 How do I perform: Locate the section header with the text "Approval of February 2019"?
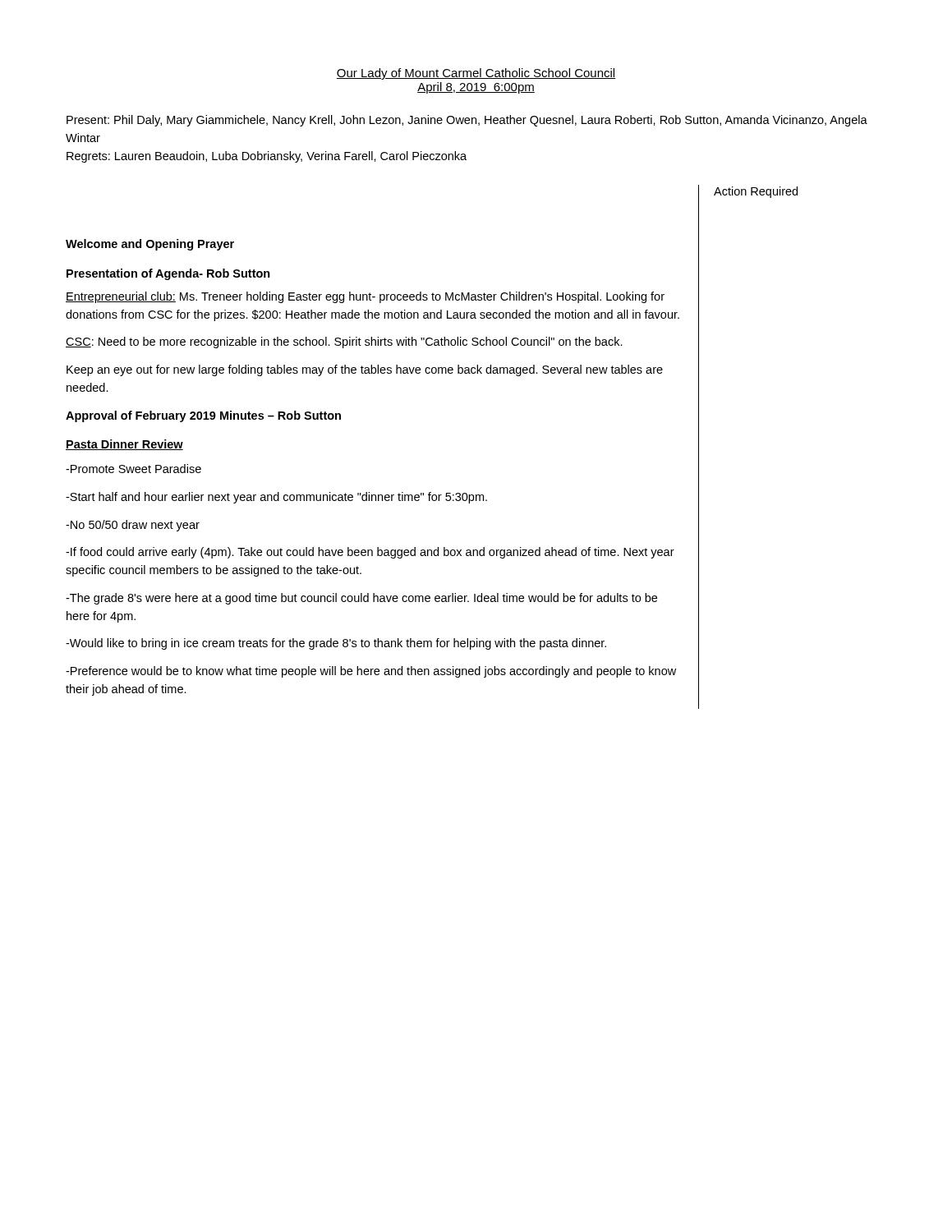click(x=203, y=416)
